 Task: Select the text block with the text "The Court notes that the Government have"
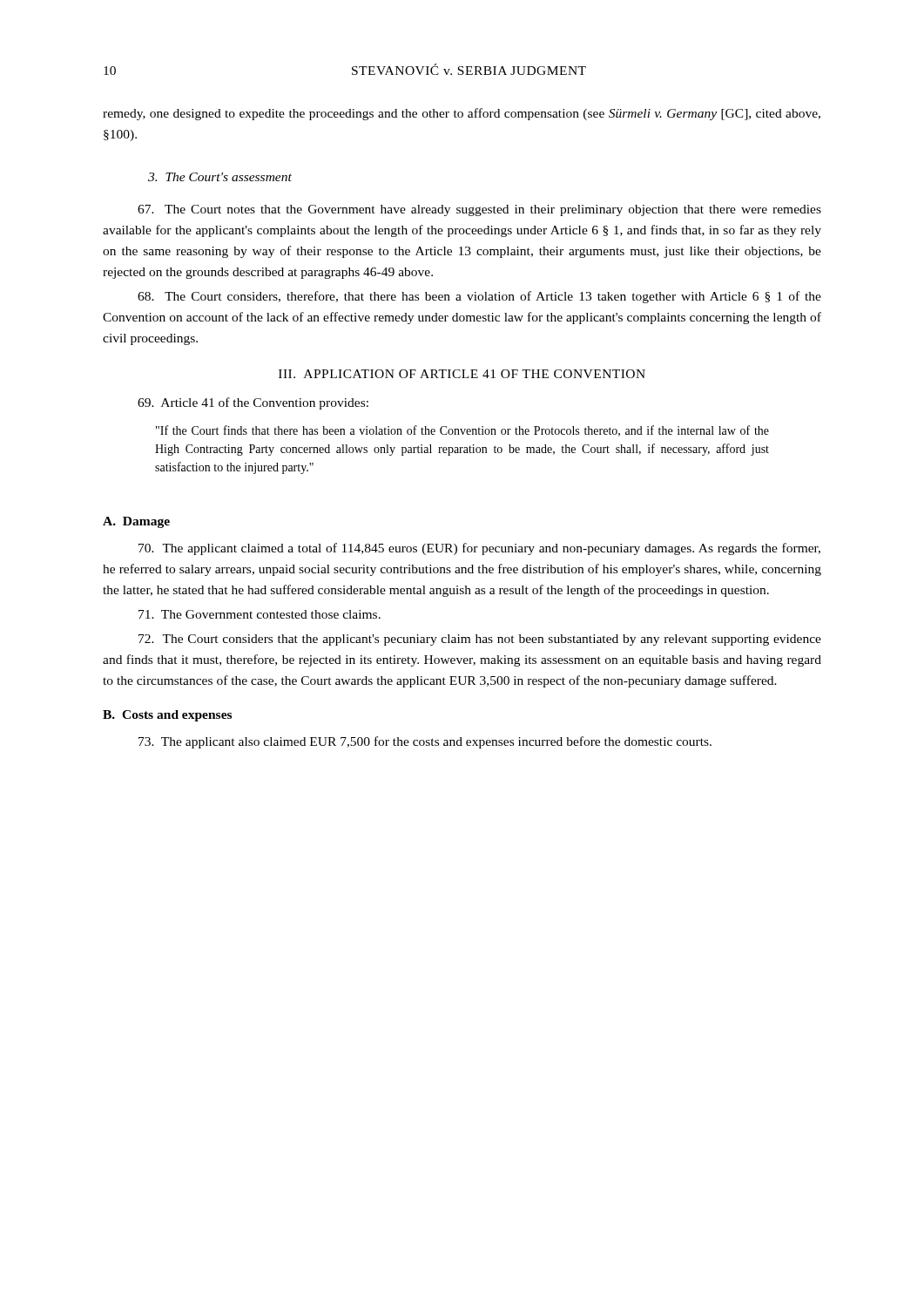pos(462,240)
